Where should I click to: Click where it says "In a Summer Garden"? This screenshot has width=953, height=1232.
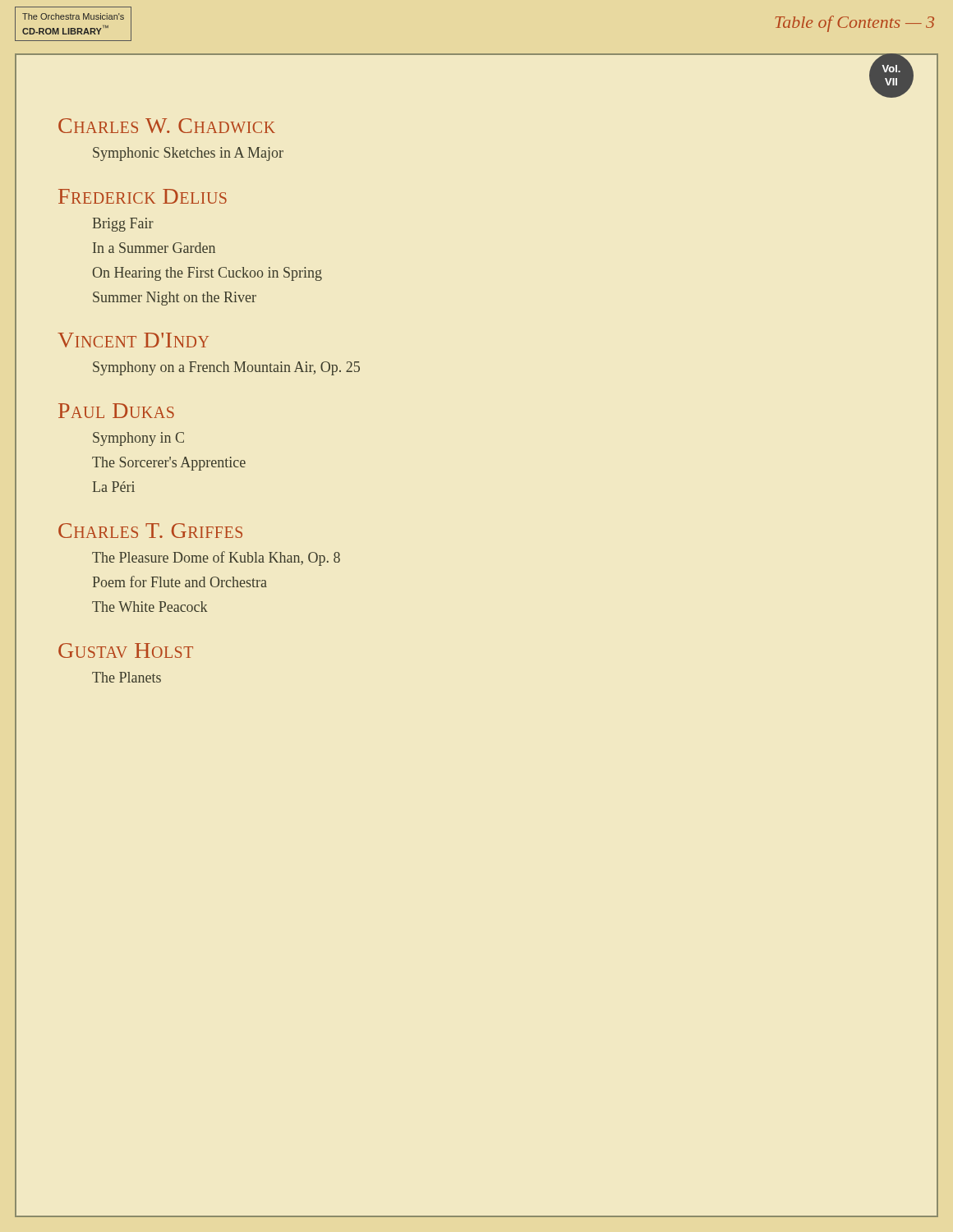(x=154, y=248)
